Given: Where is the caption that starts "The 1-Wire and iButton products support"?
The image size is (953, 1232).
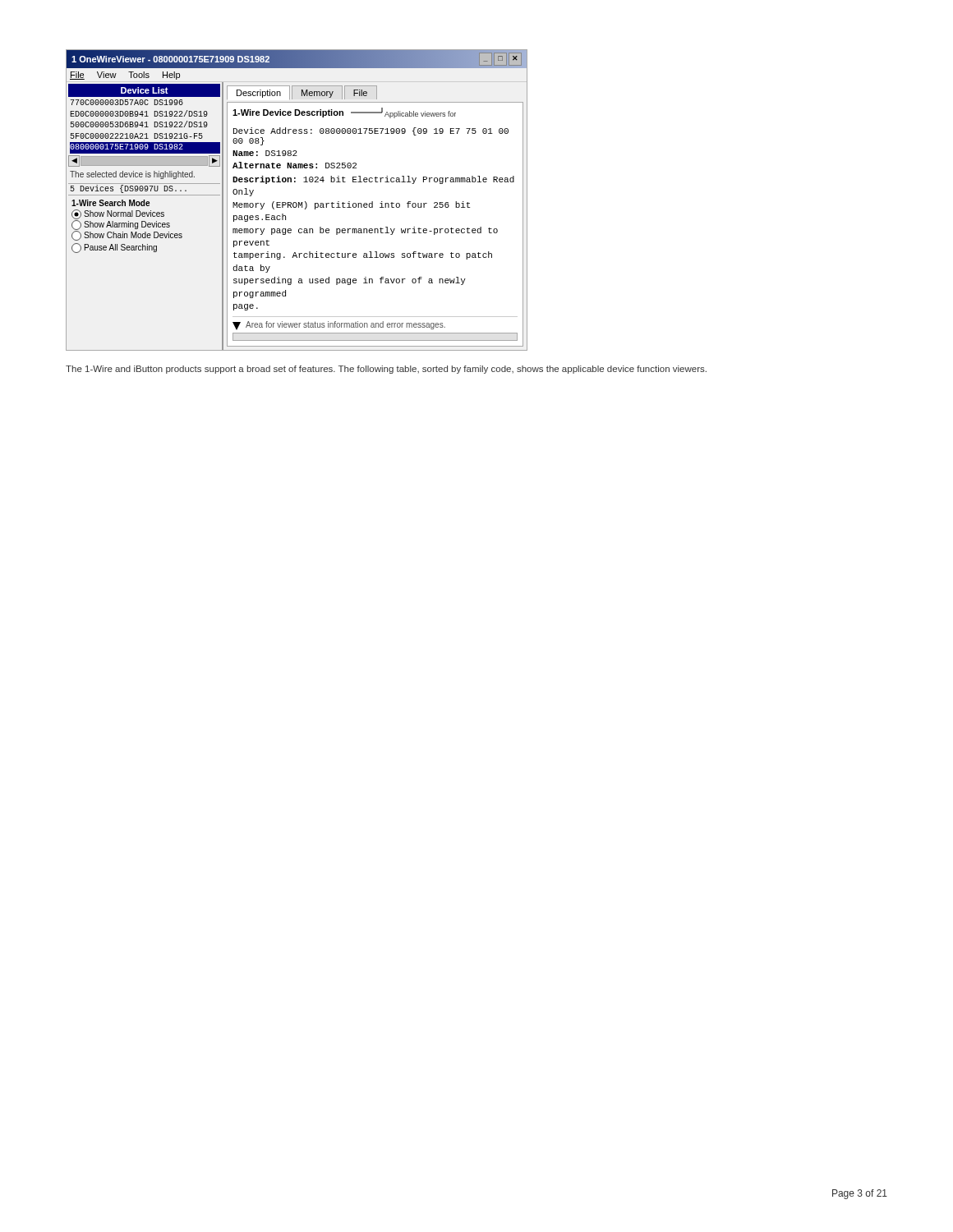Looking at the screenshot, I should tap(387, 369).
